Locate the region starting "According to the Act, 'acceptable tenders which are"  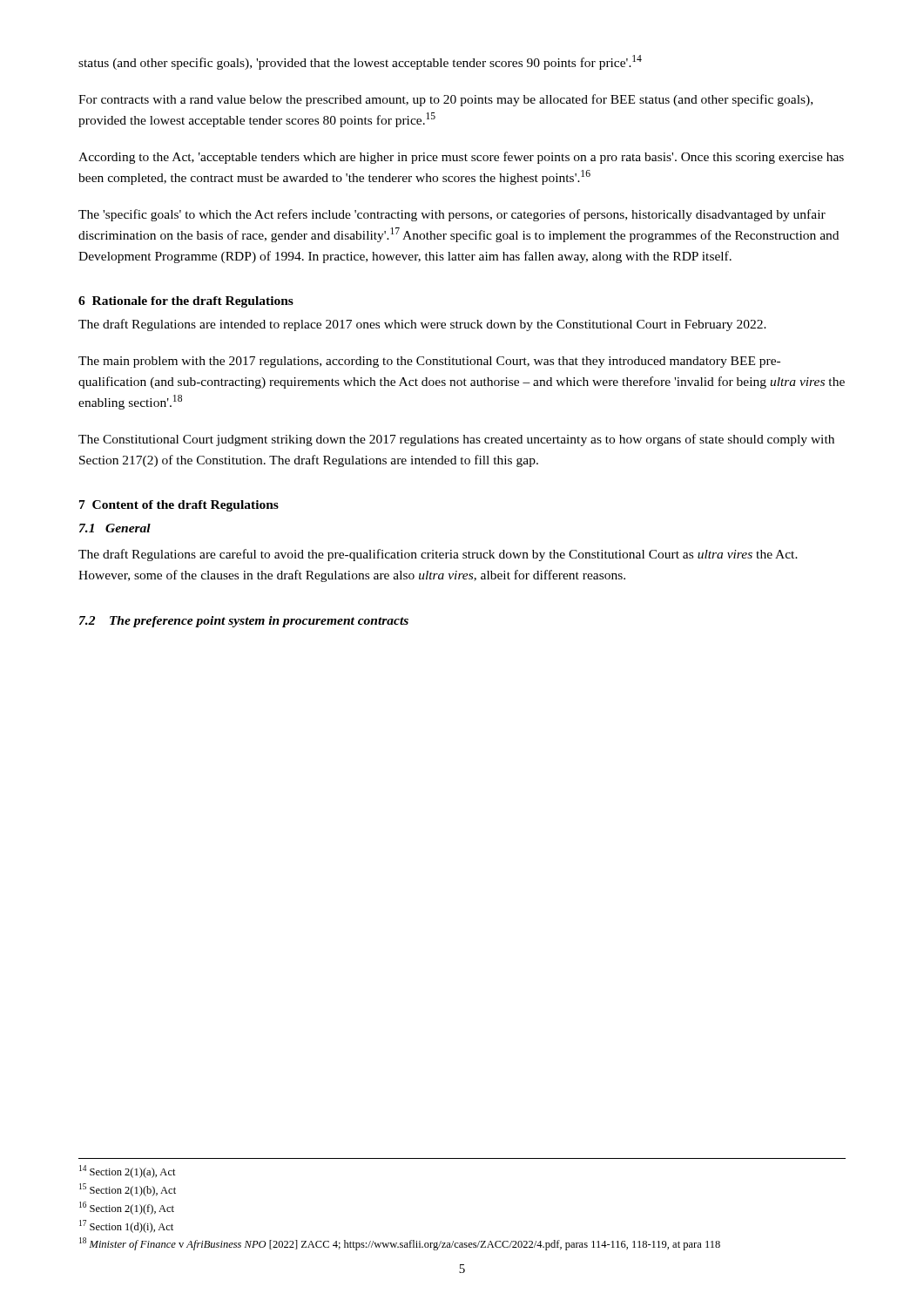click(x=461, y=167)
